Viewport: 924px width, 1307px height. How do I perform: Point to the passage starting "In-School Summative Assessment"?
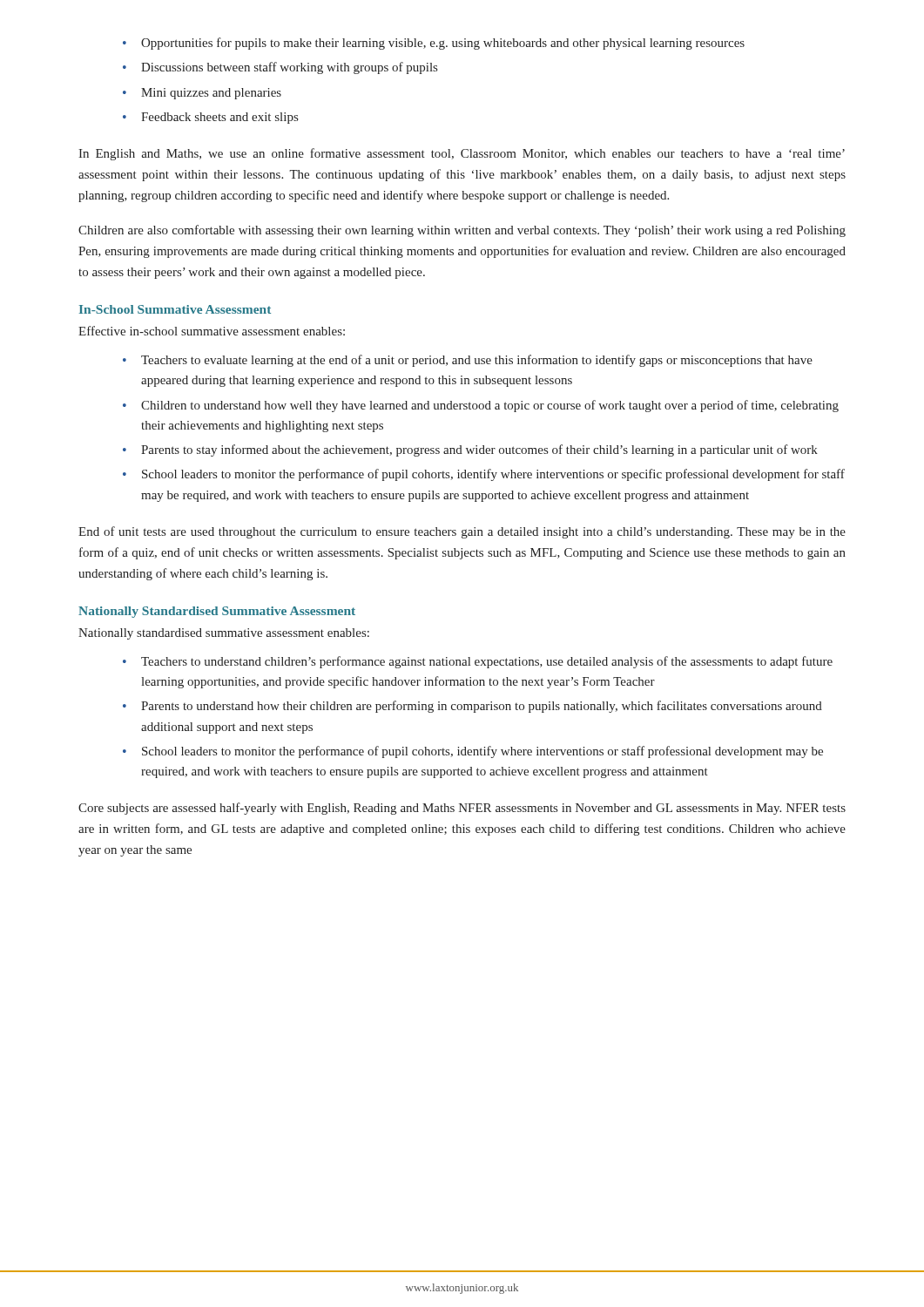click(175, 309)
